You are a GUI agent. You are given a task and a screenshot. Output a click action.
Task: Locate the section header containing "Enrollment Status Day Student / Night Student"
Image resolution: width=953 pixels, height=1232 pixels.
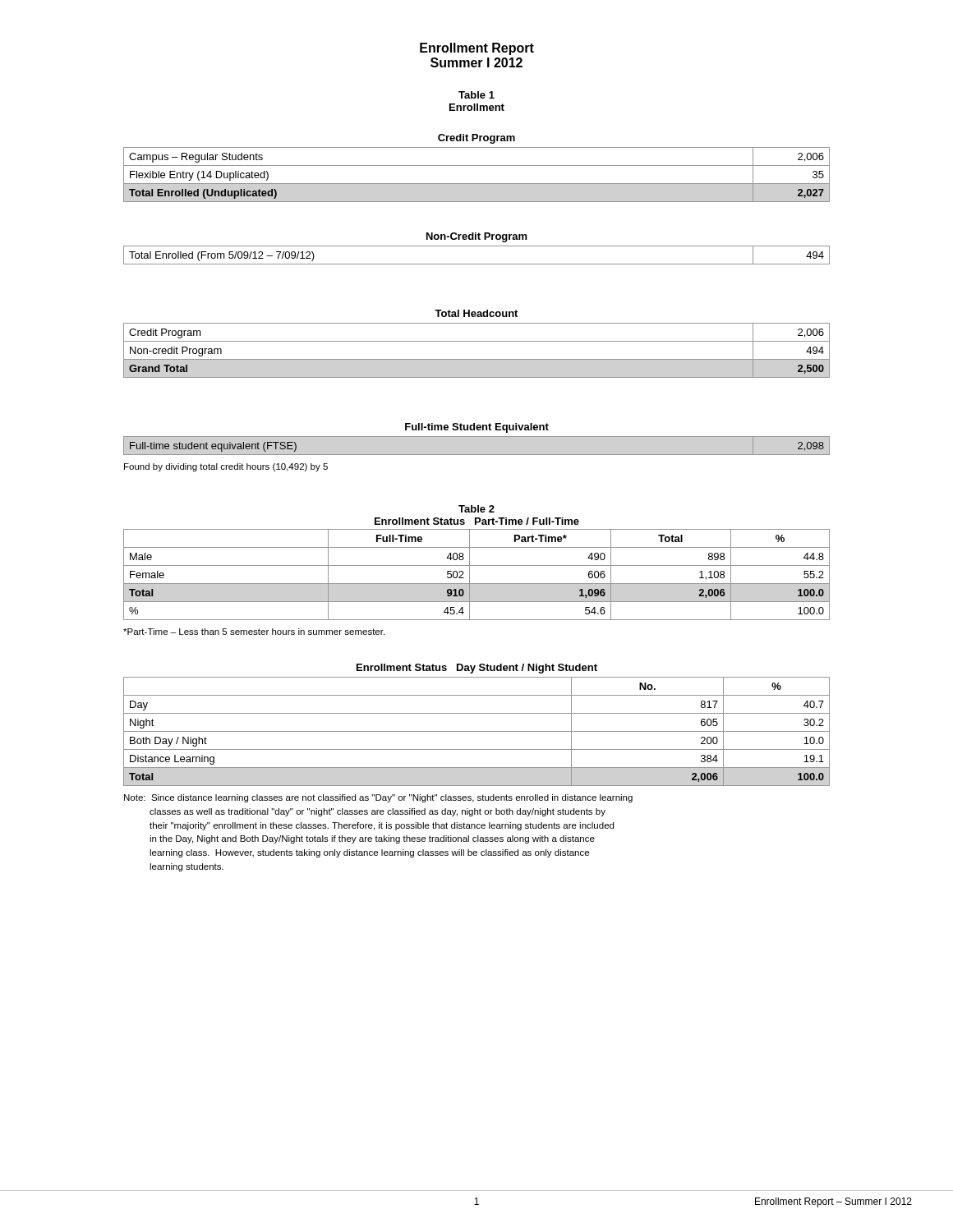pos(476,667)
